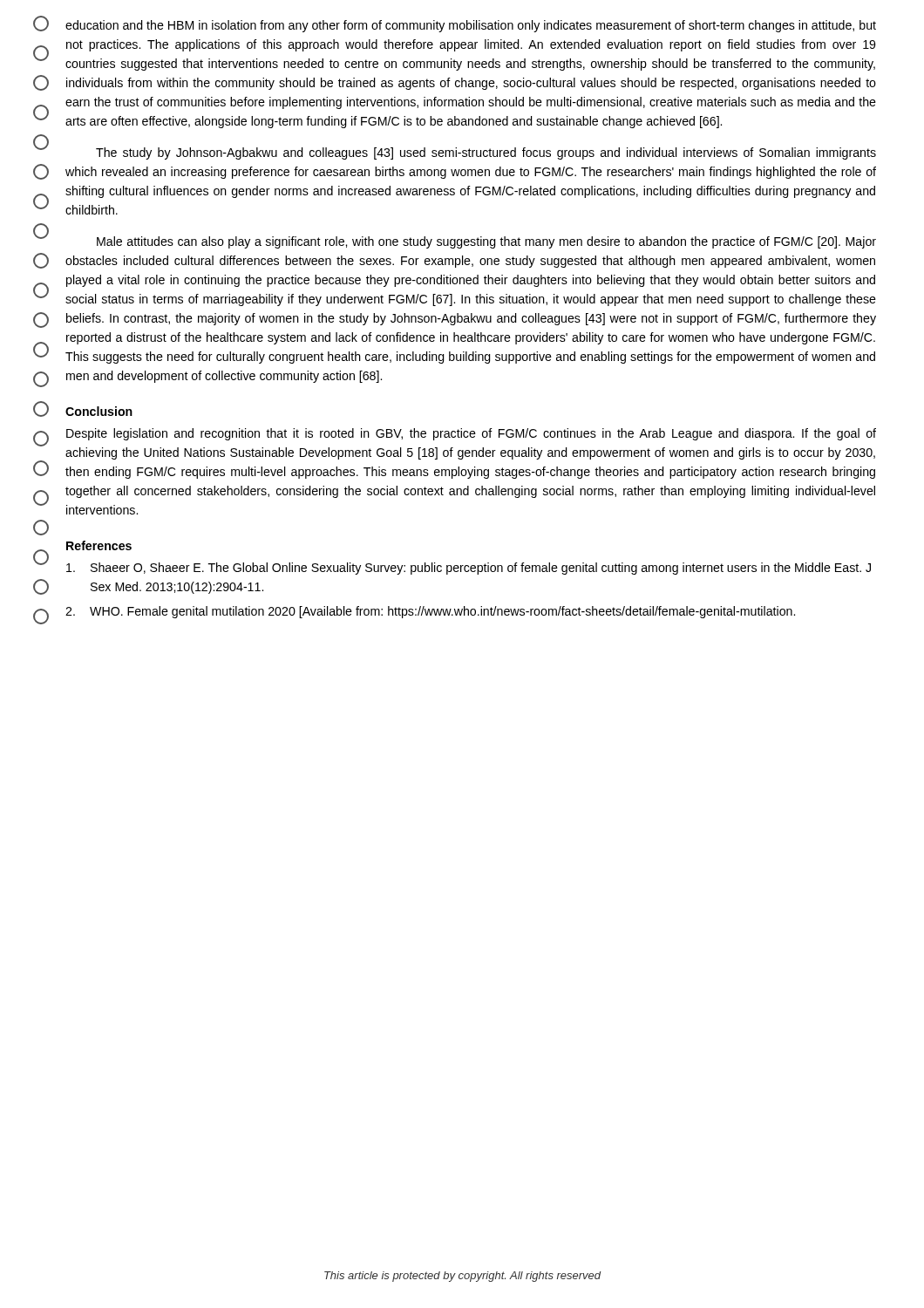
Task: Select the region starting "Despite legislation and recognition that"
Action: [x=471, y=472]
